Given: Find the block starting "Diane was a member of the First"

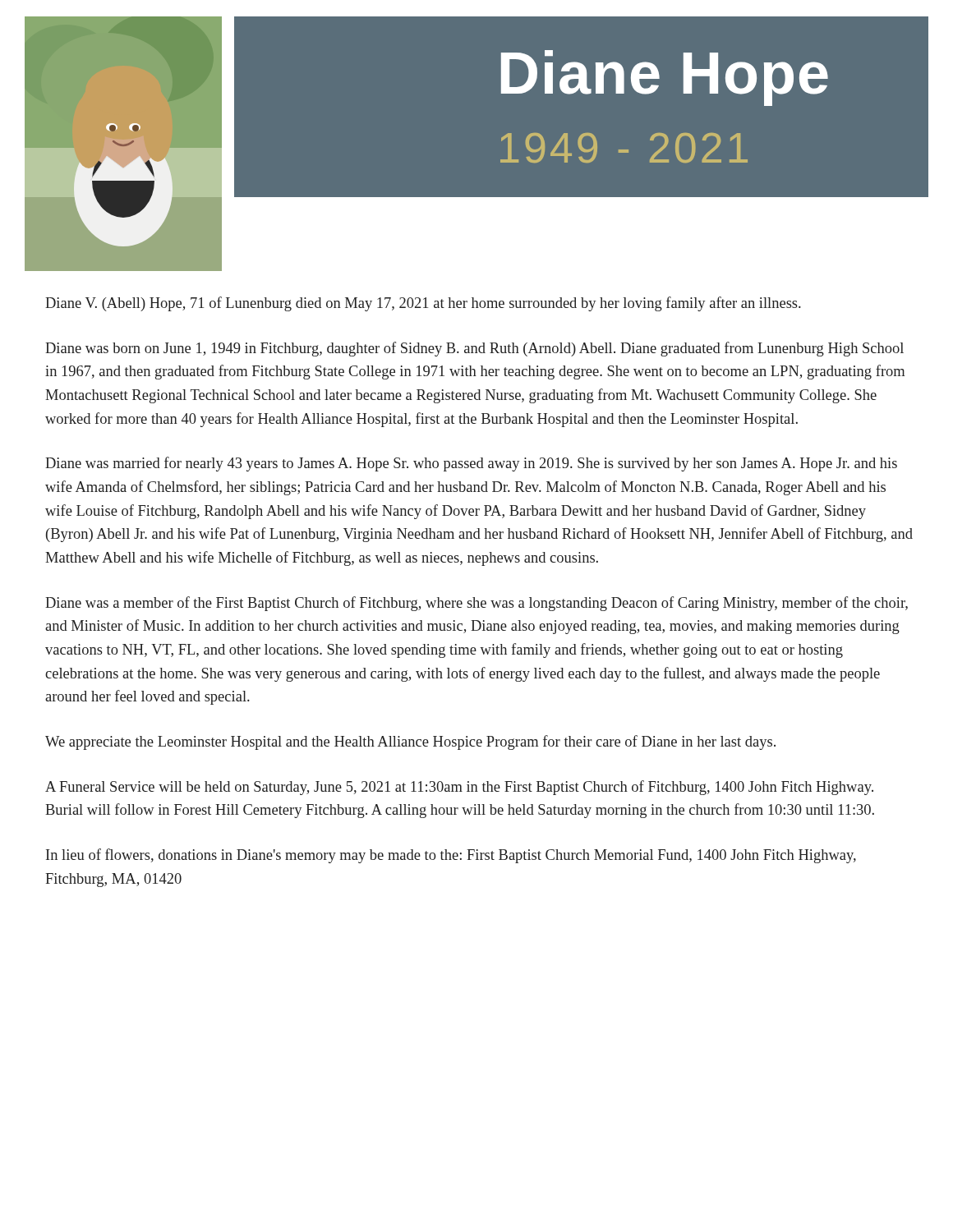Looking at the screenshot, I should (x=477, y=650).
